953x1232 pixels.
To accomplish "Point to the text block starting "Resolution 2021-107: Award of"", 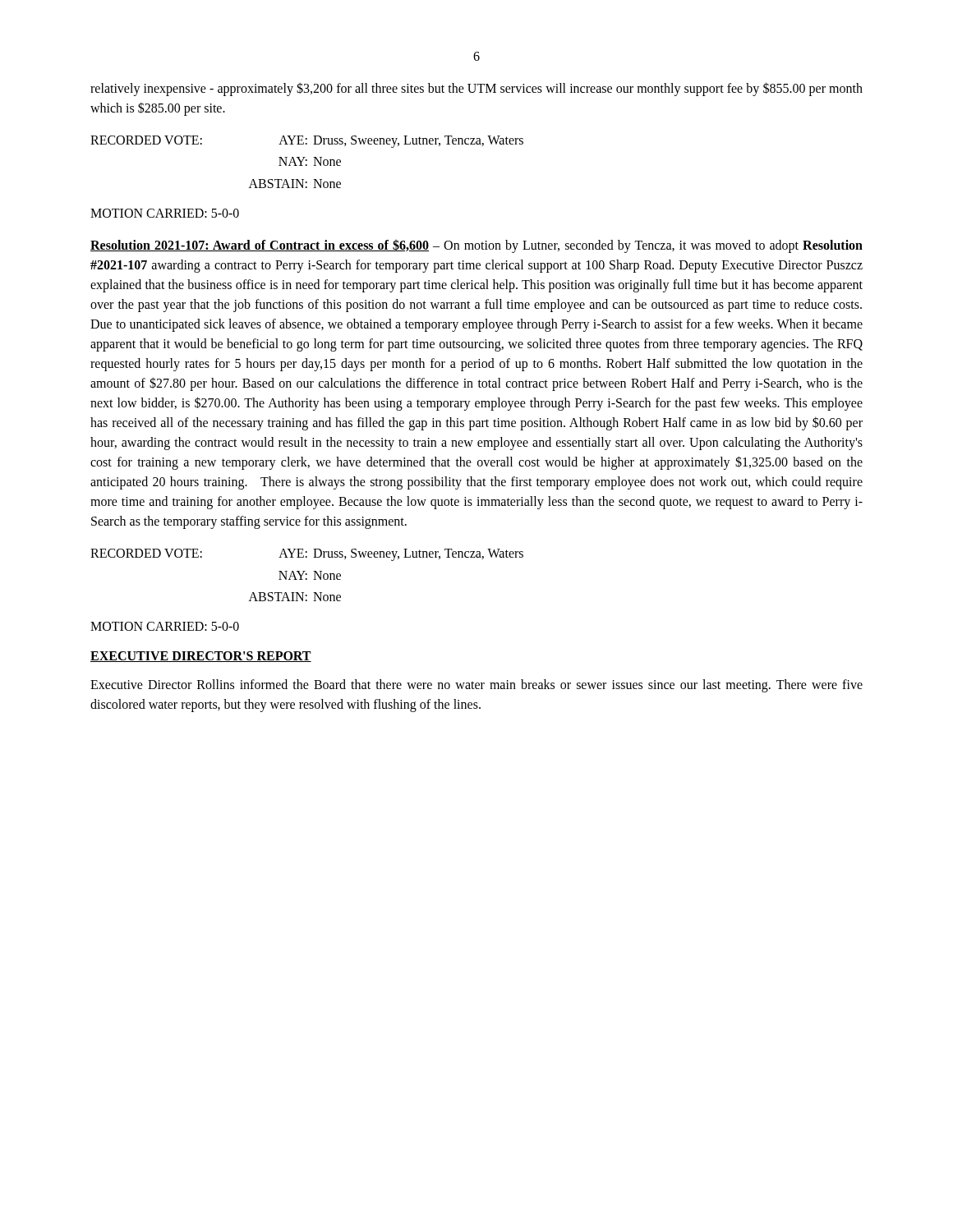I will pos(476,383).
